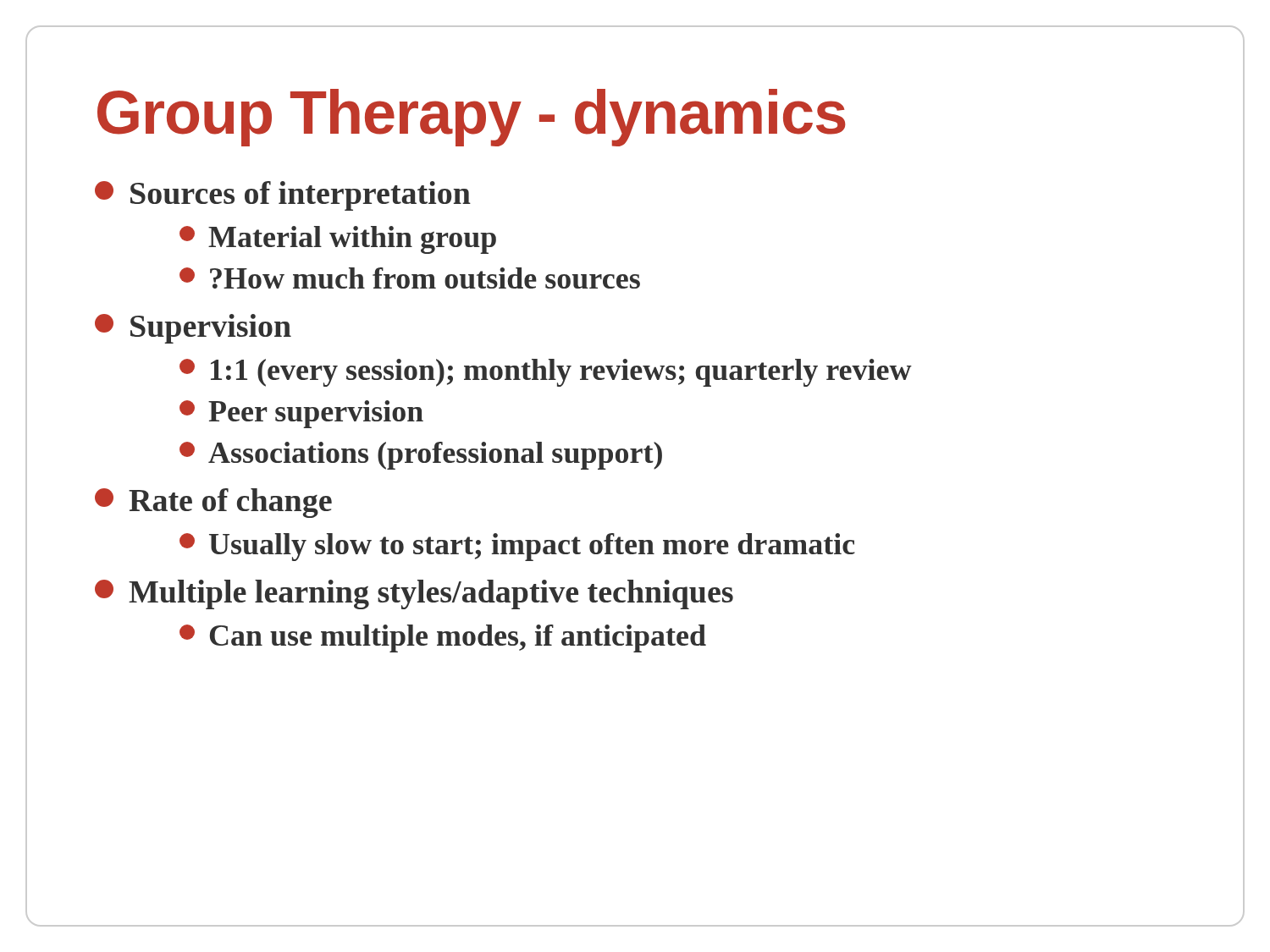Click on the list item with the text "Peer supervision"
This screenshot has height=952, width=1270.
[301, 414]
